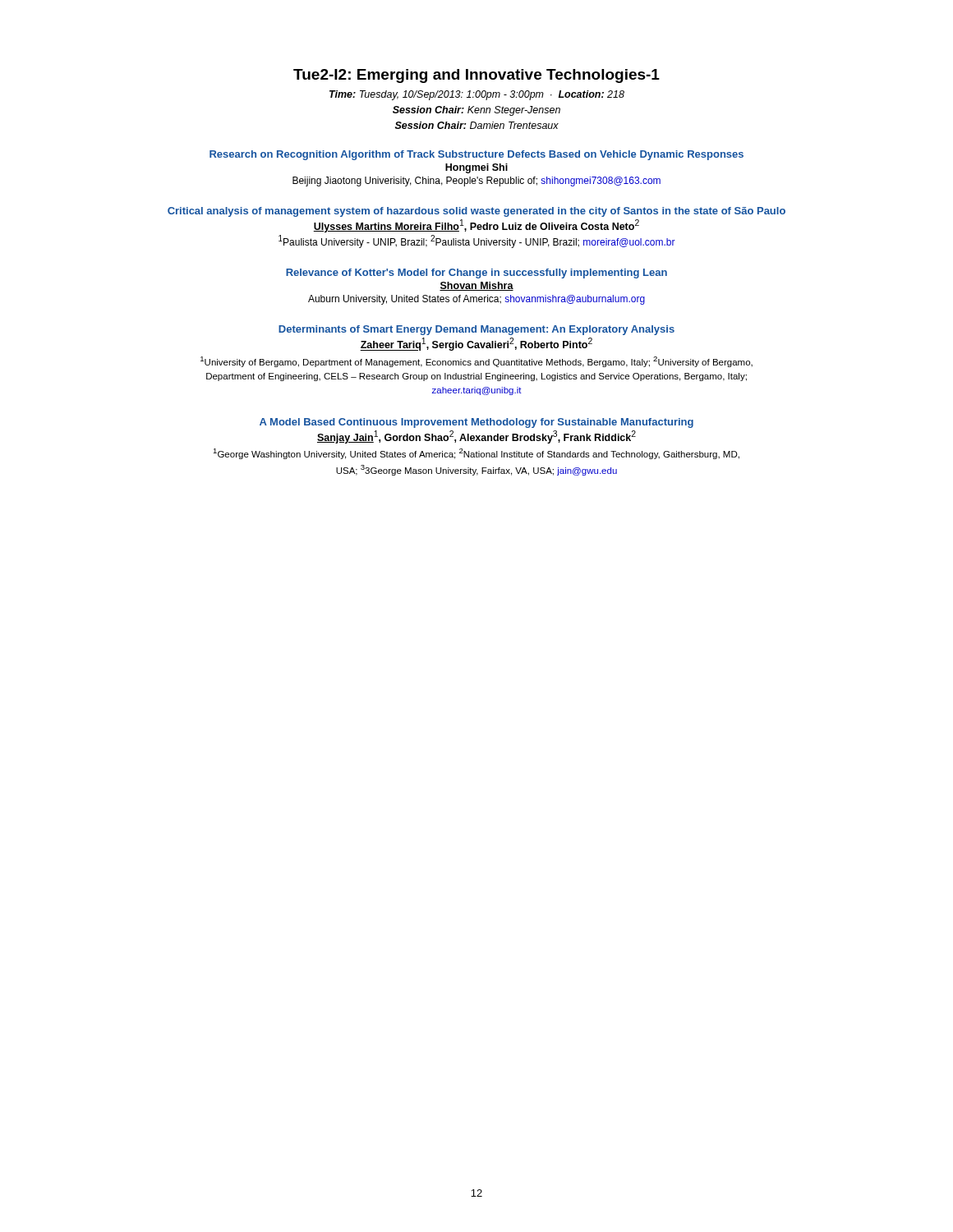
Task: Locate the block of text that opens with "Time: Tuesday, 10/Sep/2013: 1:00pm - 3:00pm · Location:"
Action: (476, 110)
